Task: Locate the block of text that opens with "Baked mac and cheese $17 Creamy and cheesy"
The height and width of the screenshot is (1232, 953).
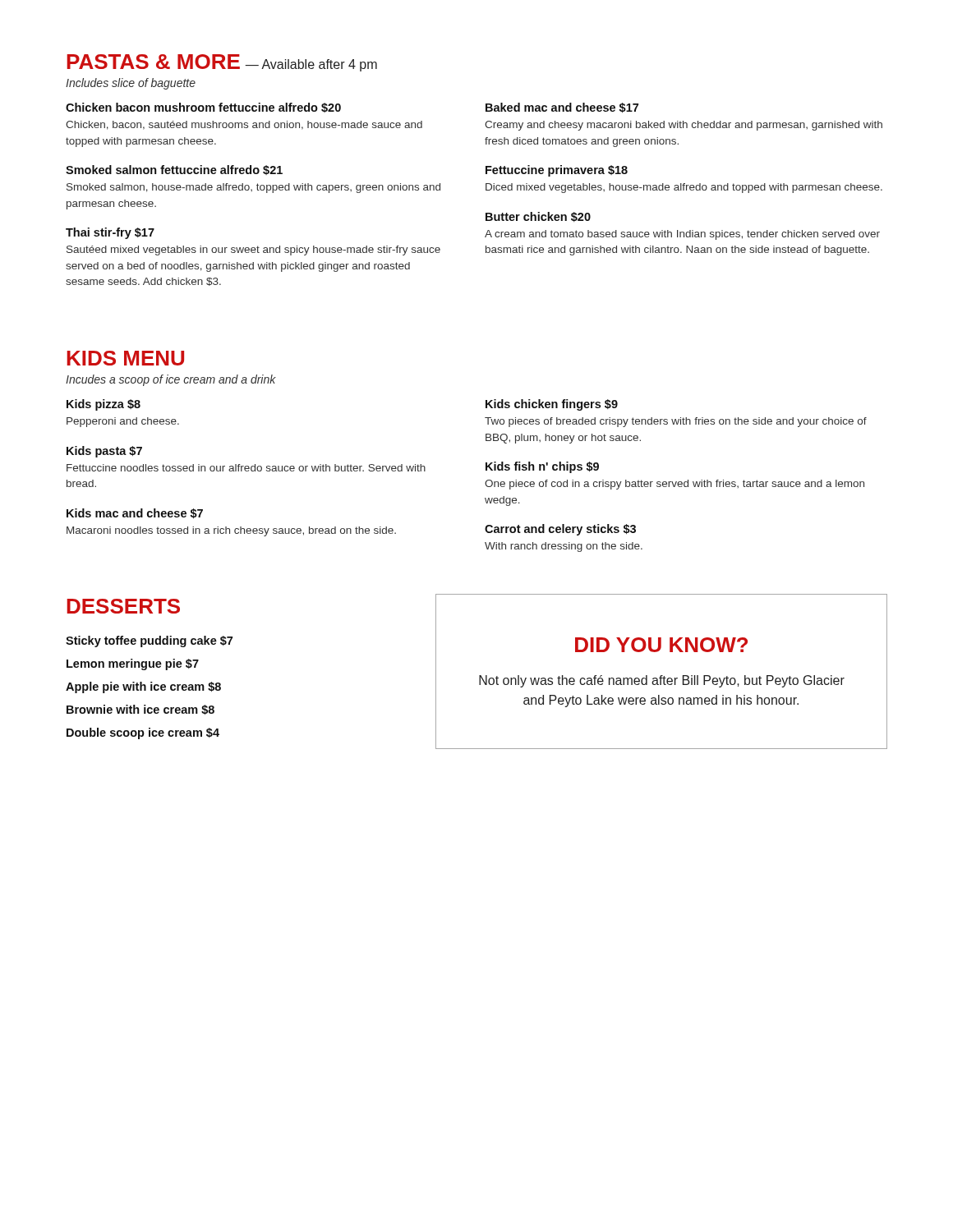Action: pos(686,125)
